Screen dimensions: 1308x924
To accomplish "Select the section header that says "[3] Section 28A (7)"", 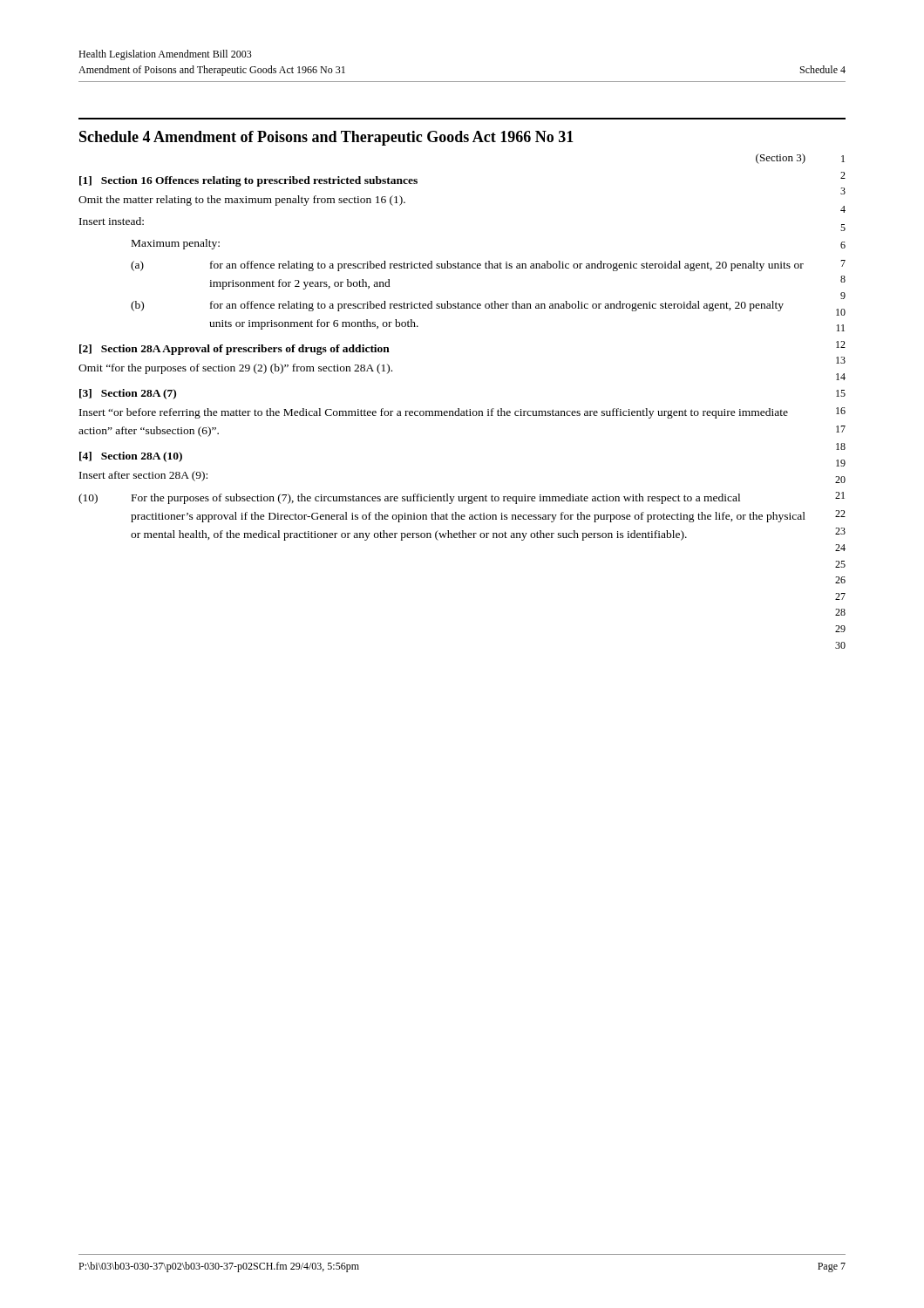I will coord(128,393).
